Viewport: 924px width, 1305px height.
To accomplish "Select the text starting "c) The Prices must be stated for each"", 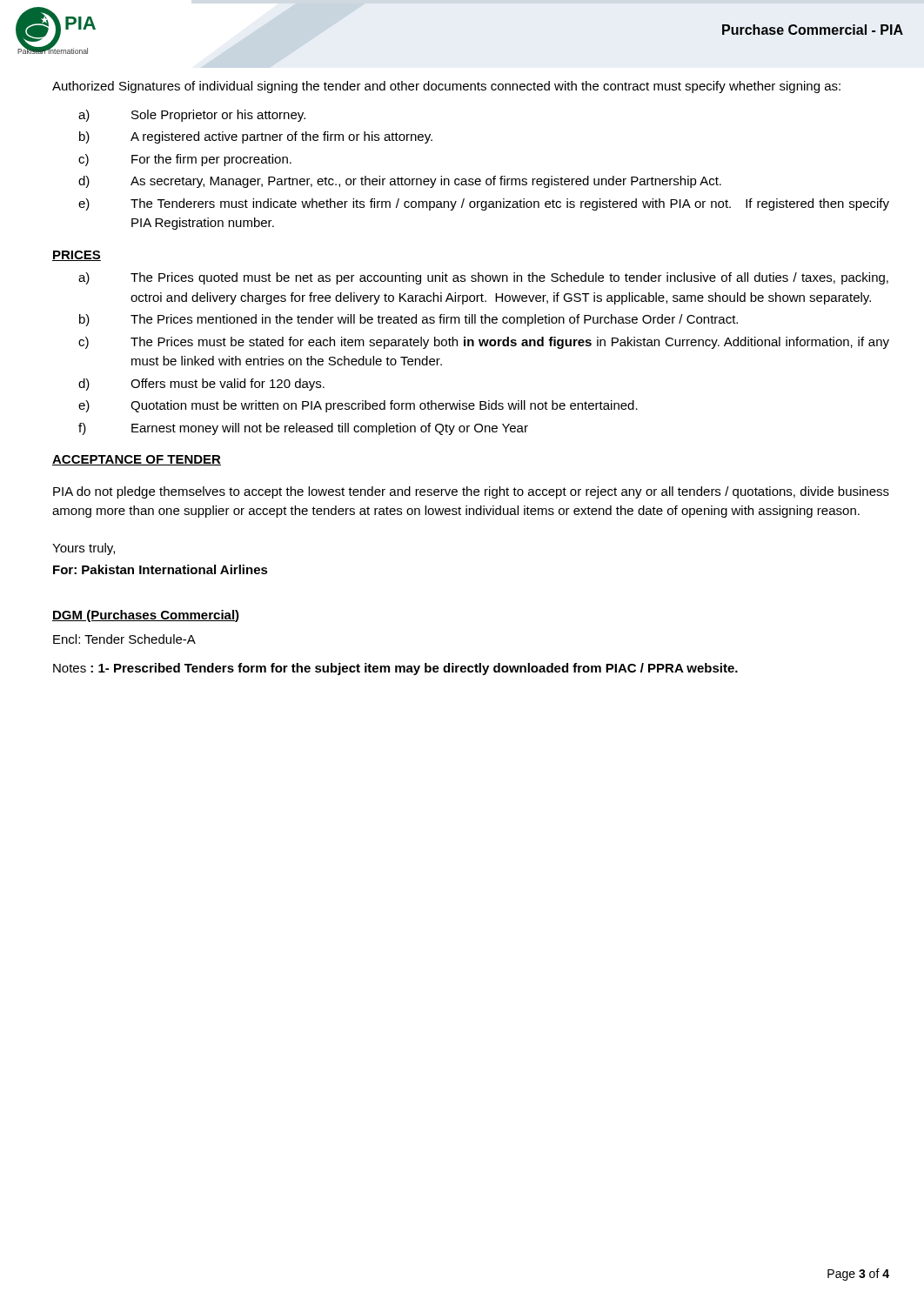I will click(471, 351).
